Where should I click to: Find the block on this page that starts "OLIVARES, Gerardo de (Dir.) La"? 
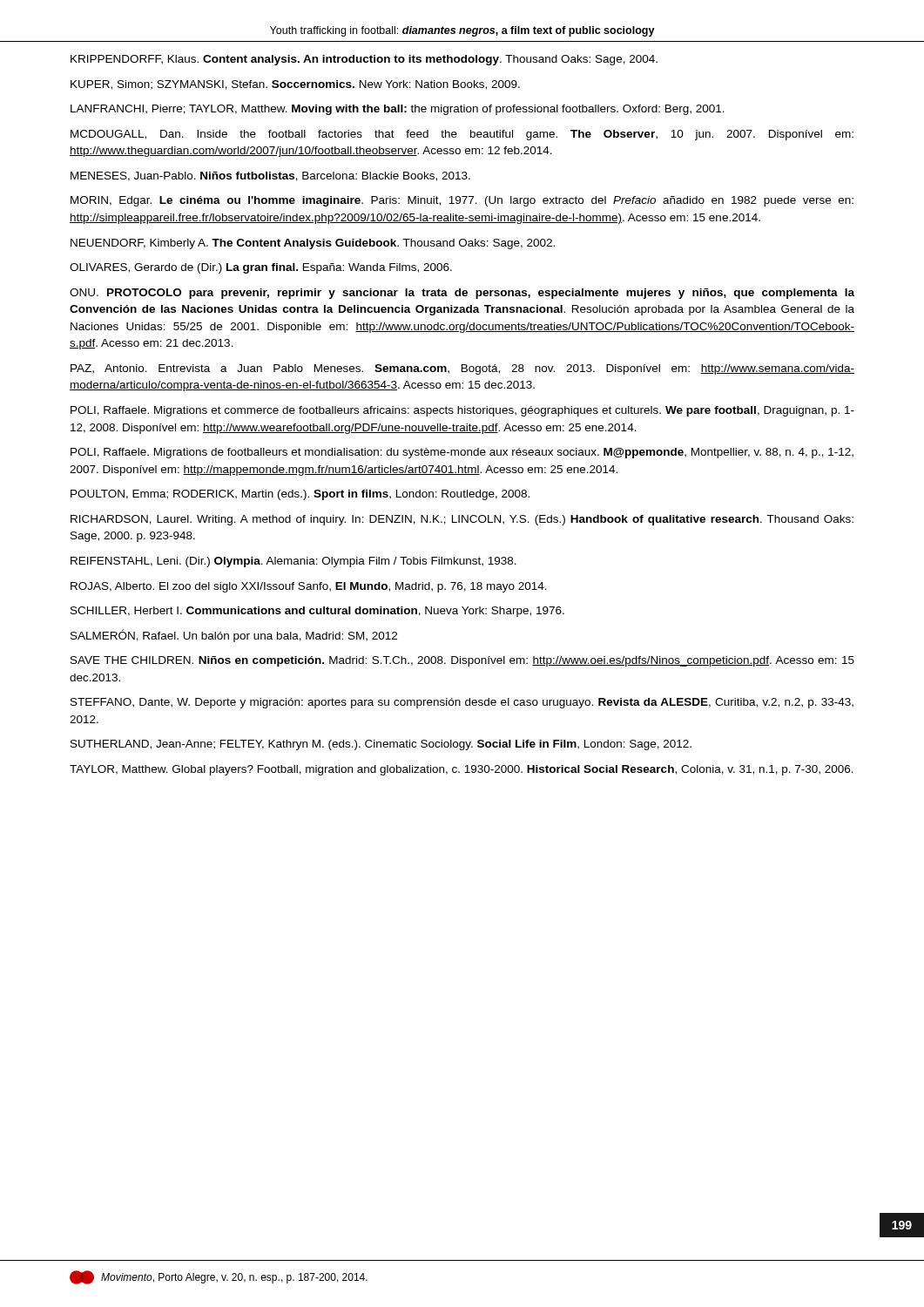[261, 267]
